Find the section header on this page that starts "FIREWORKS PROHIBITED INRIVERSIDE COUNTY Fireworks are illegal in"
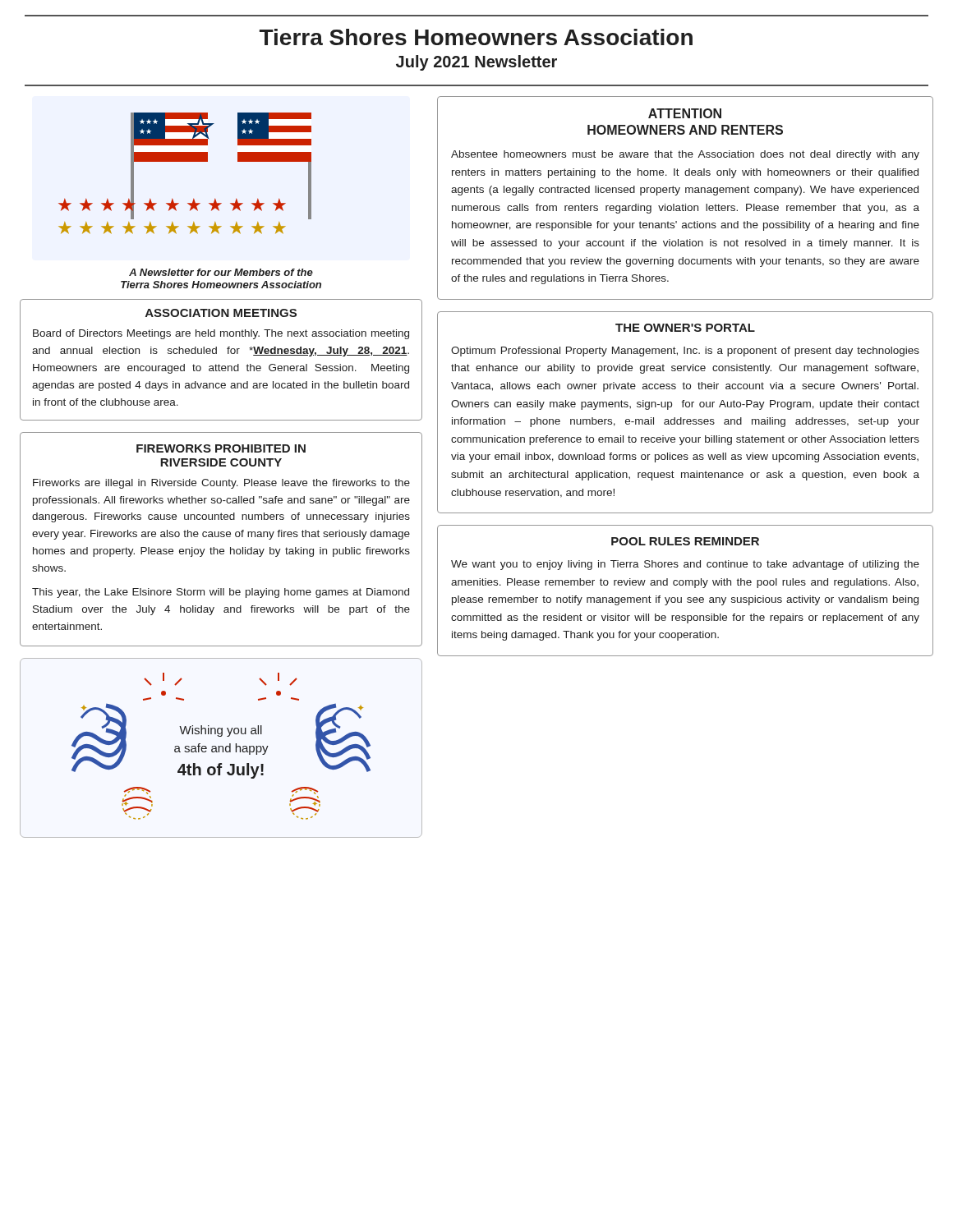953x1232 pixels. (221, 538)
